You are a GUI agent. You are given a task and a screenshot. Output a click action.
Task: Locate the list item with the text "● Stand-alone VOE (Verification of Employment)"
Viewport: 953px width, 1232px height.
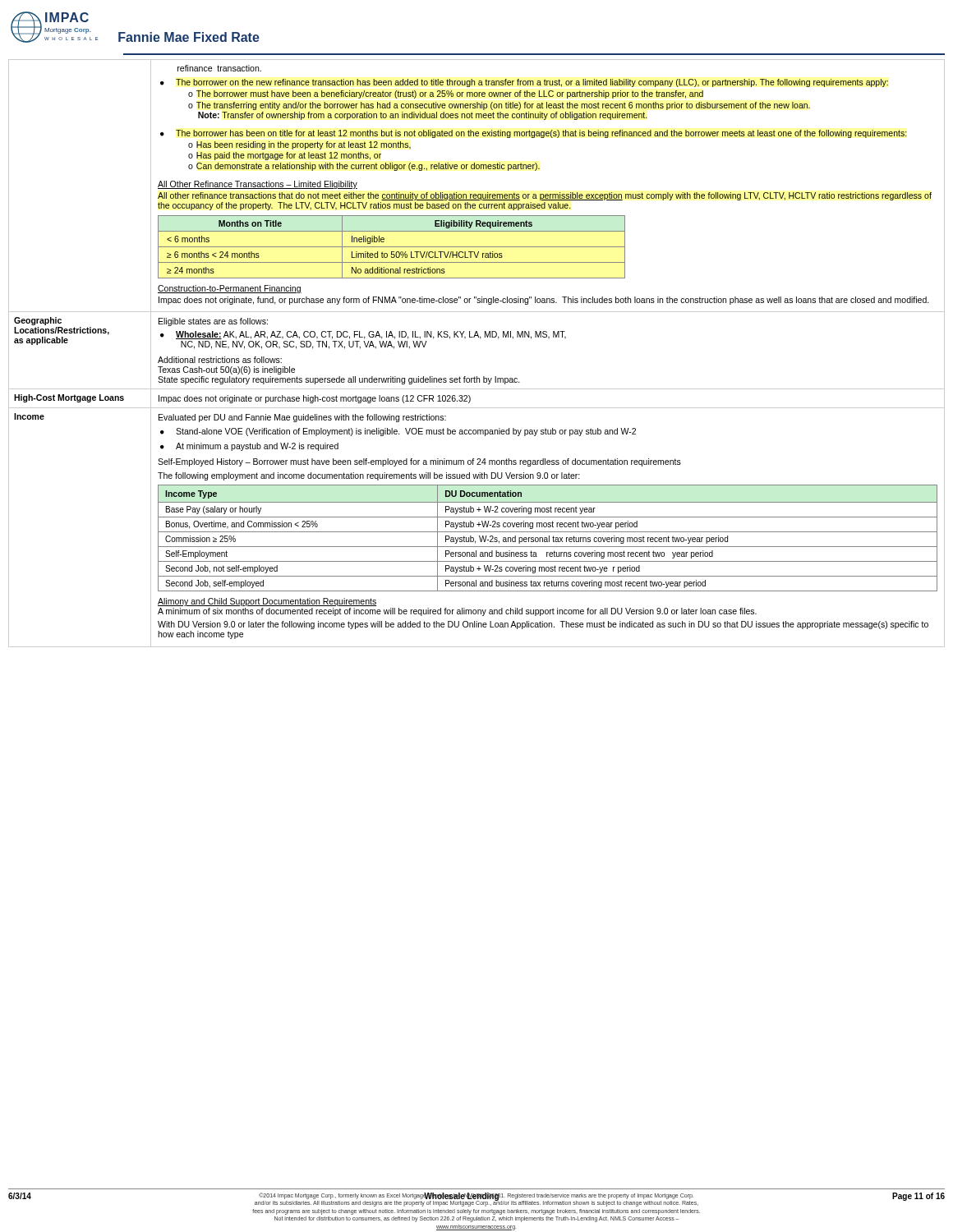tap(548, 431)
